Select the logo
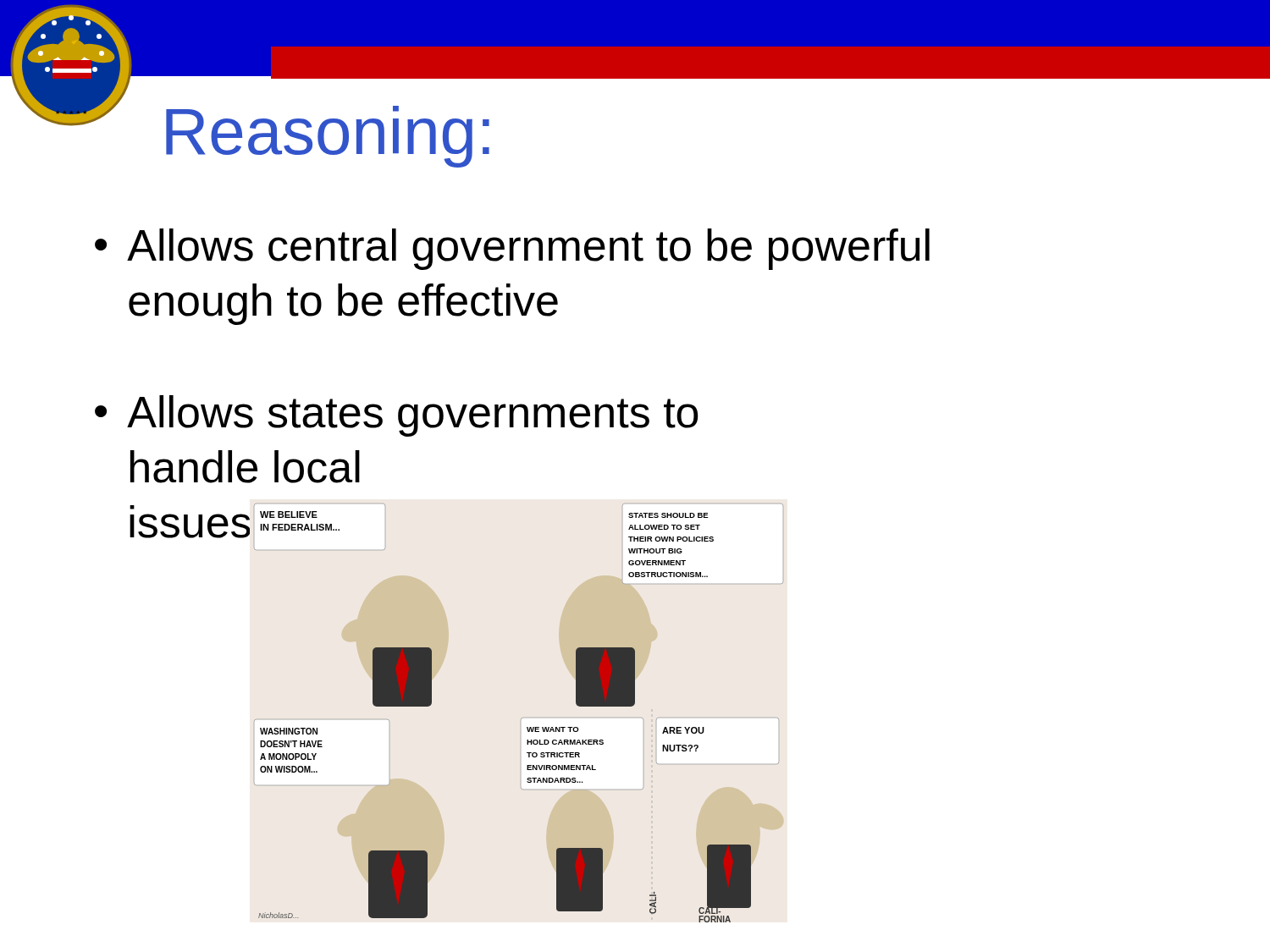This screenshot has height=952, width=1270. 72,66
